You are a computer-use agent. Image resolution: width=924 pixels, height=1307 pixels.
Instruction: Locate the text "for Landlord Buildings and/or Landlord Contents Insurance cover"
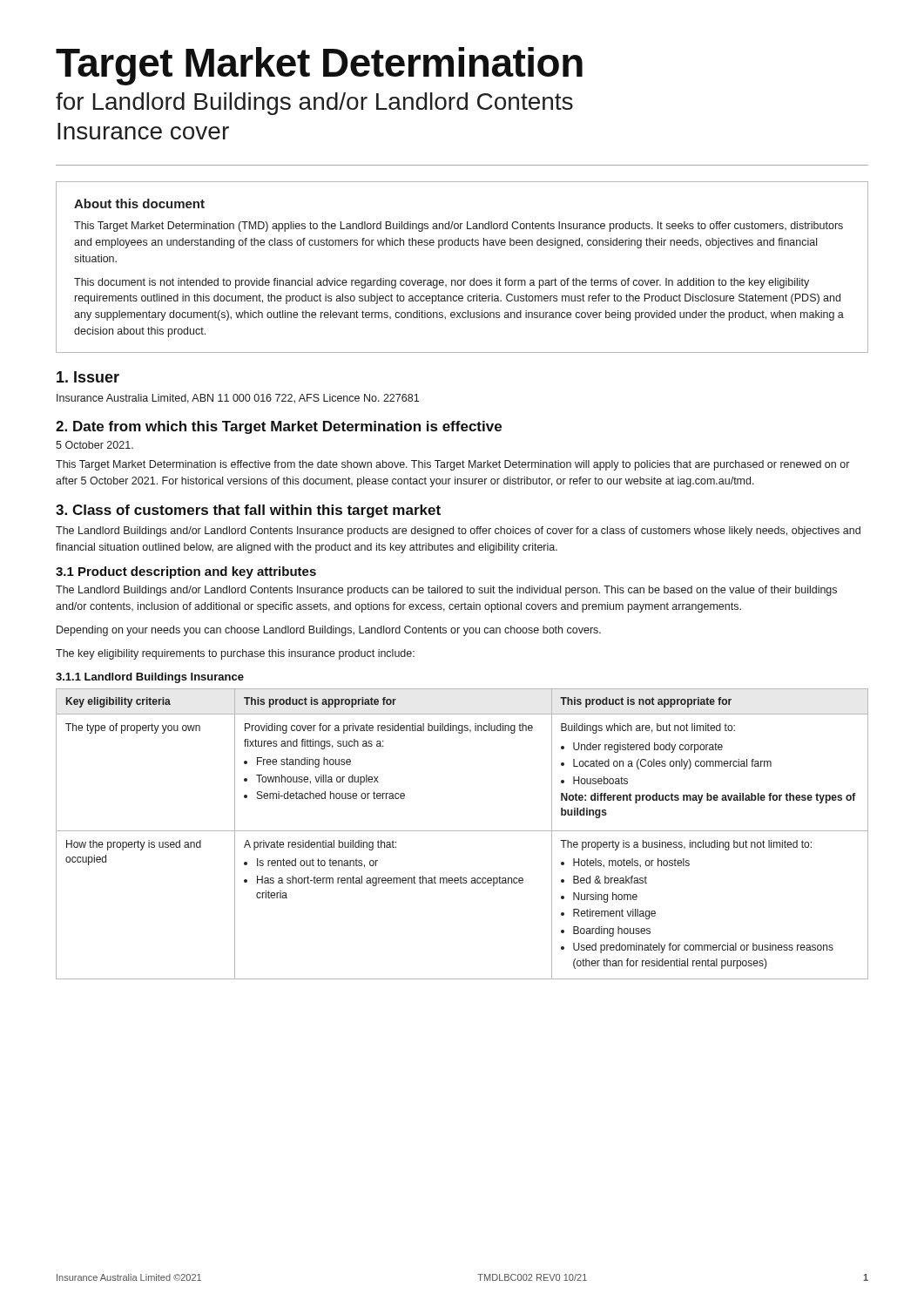pos(462,117)
